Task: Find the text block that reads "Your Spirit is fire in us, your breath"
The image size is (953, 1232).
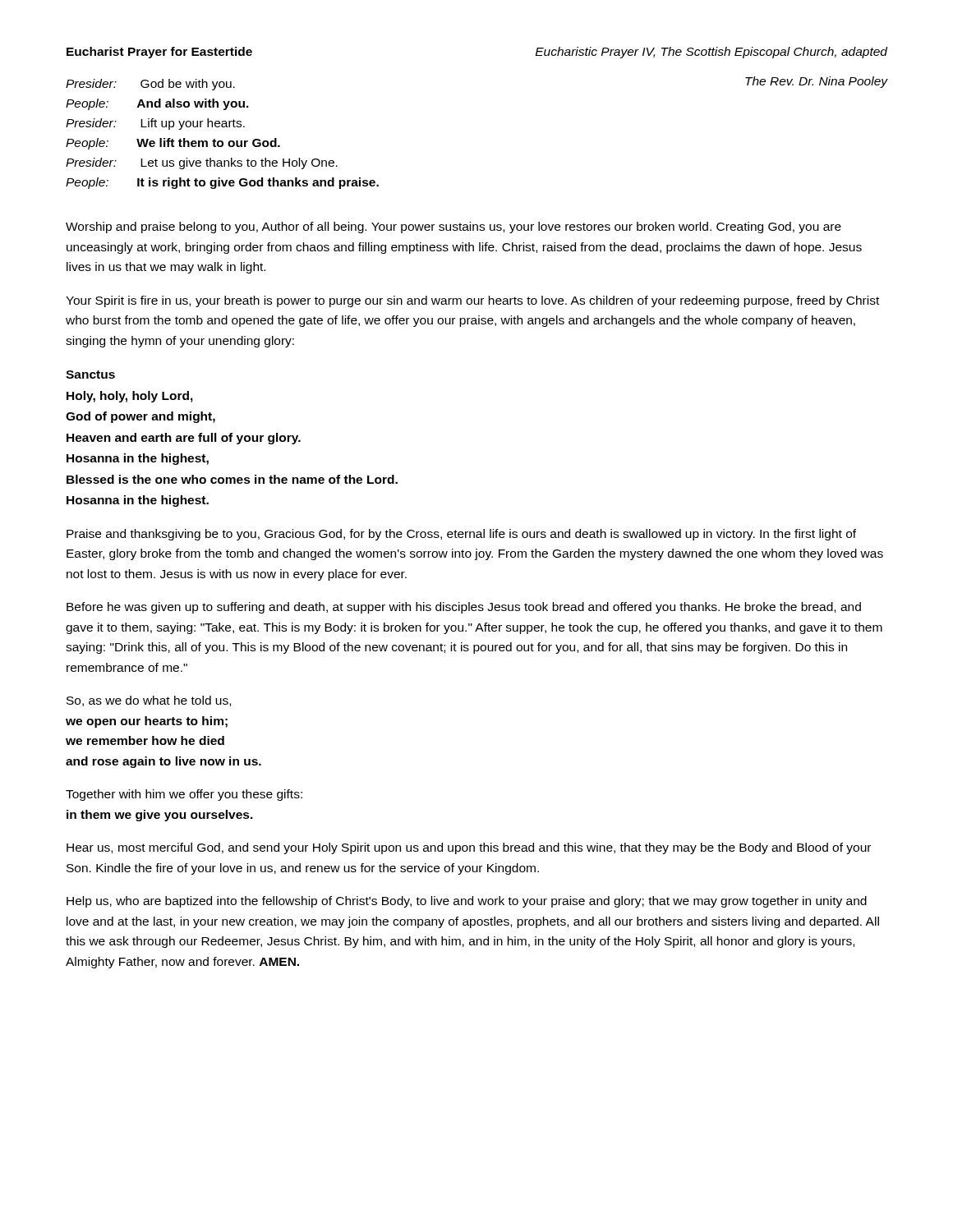Action: click(x=472, y=320)
